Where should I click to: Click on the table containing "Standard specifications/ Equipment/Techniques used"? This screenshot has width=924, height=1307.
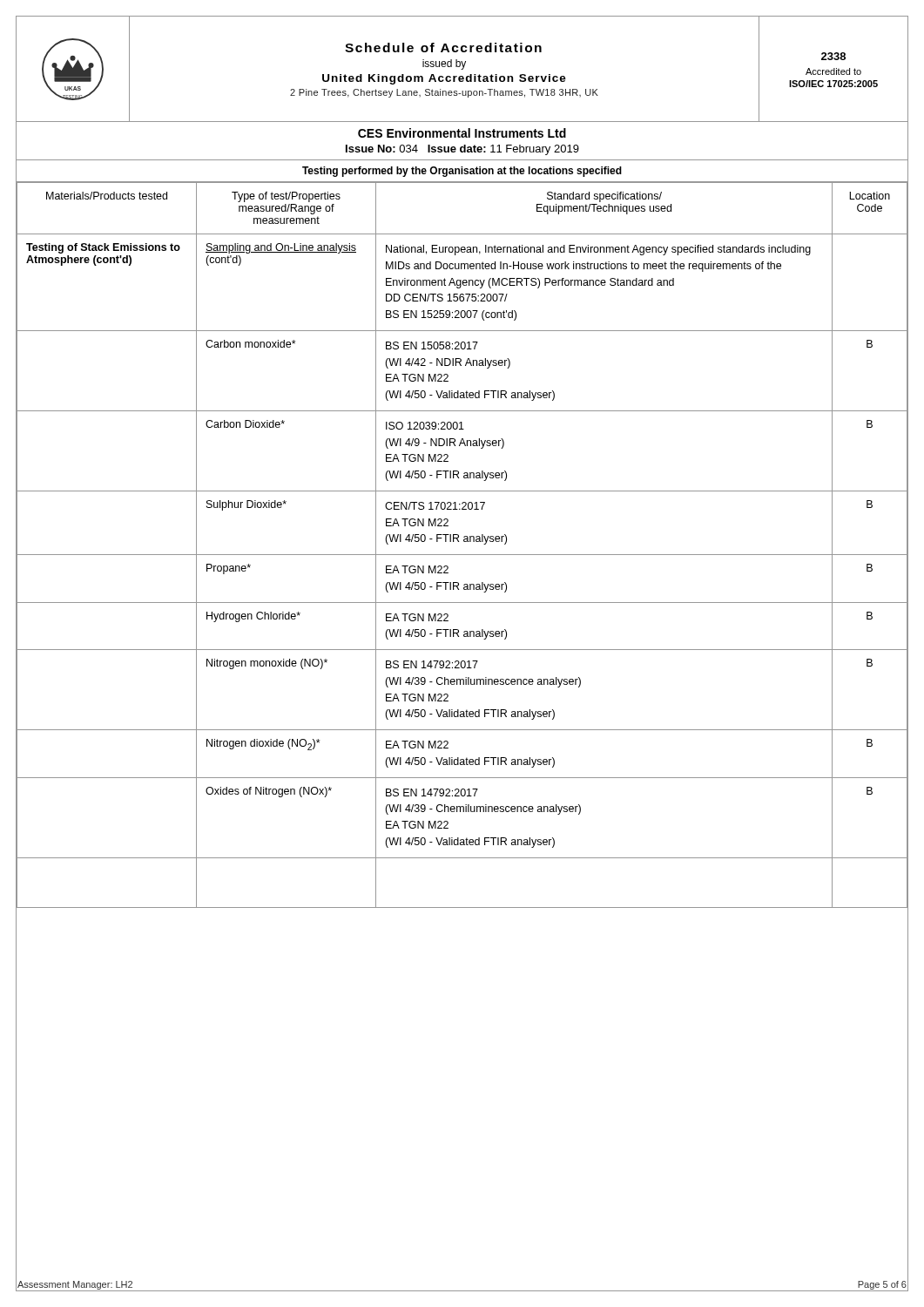[x=462, y=545]
